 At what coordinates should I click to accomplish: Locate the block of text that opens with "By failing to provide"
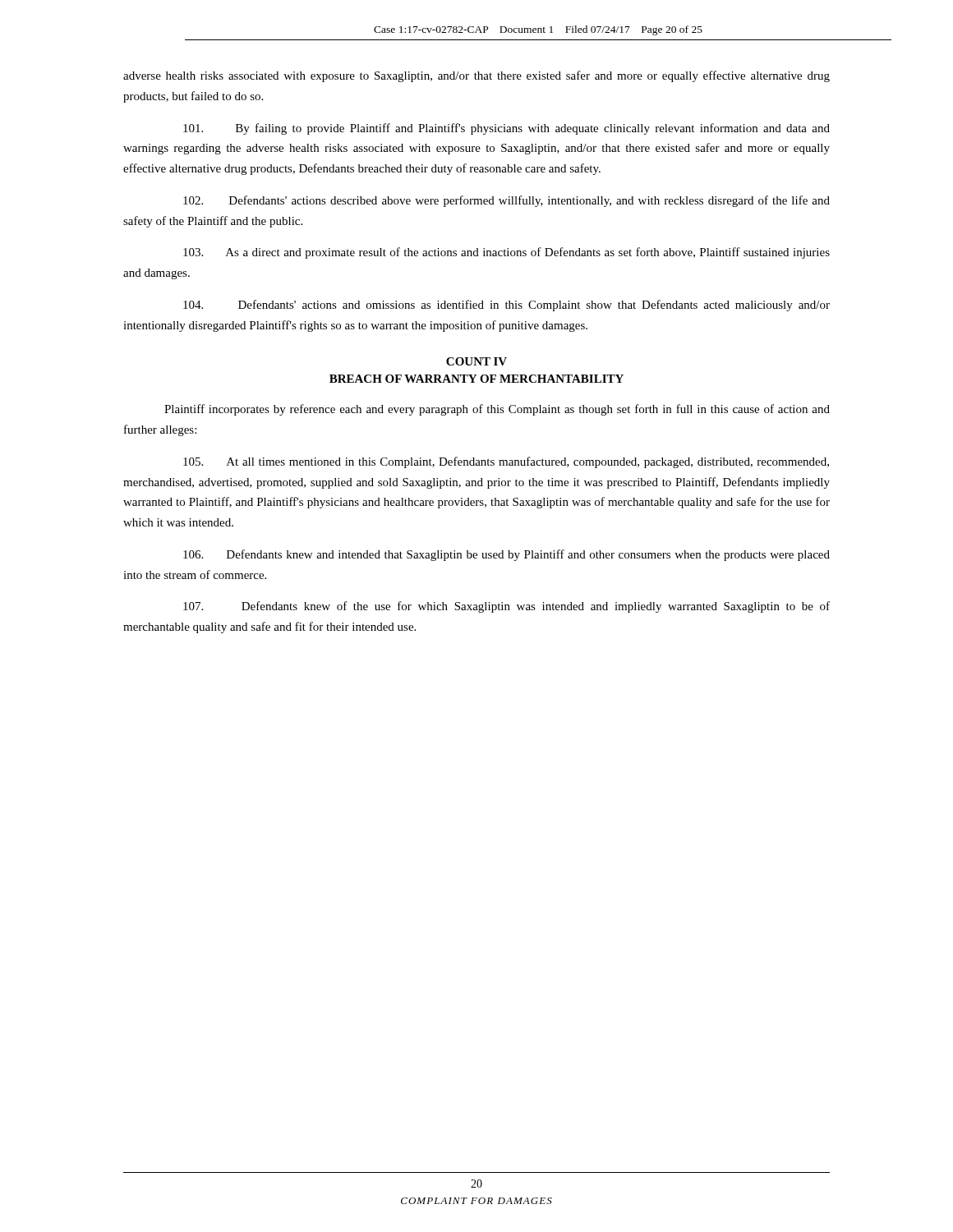tap(476, 148)
